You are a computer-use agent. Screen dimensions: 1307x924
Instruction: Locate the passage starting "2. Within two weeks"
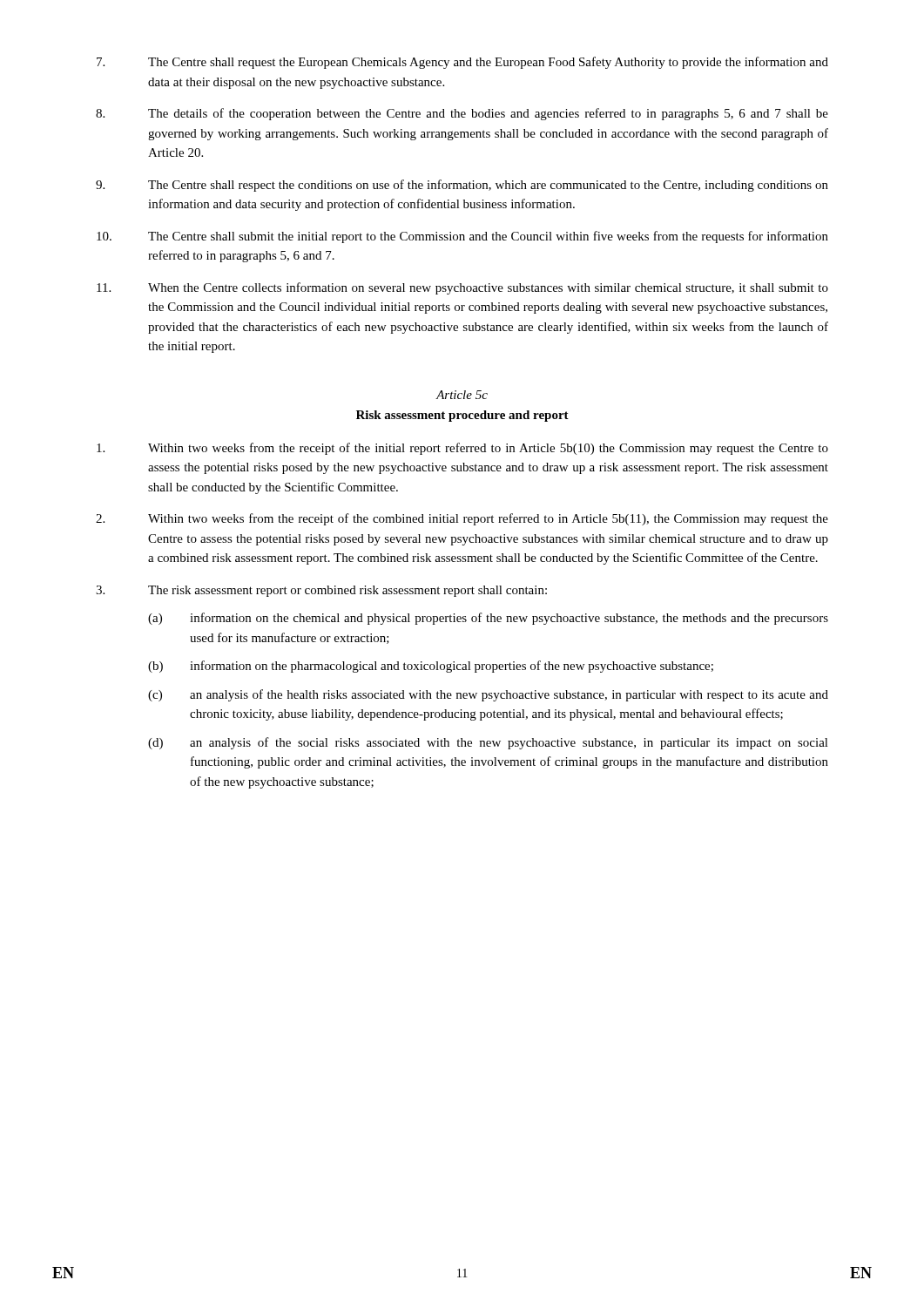click(x=462, y=538)
